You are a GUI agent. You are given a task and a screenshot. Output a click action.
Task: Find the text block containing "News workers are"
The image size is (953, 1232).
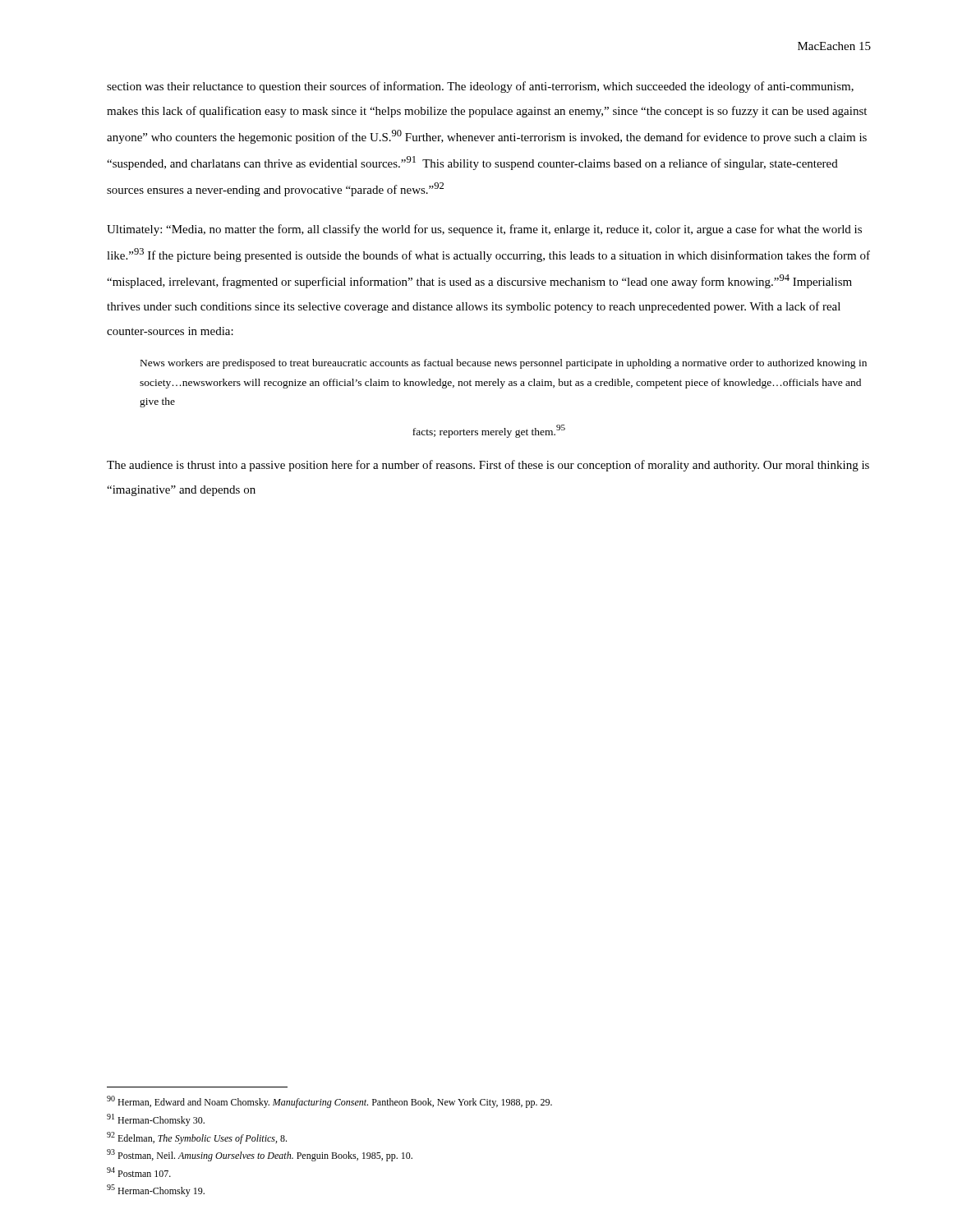503,382
